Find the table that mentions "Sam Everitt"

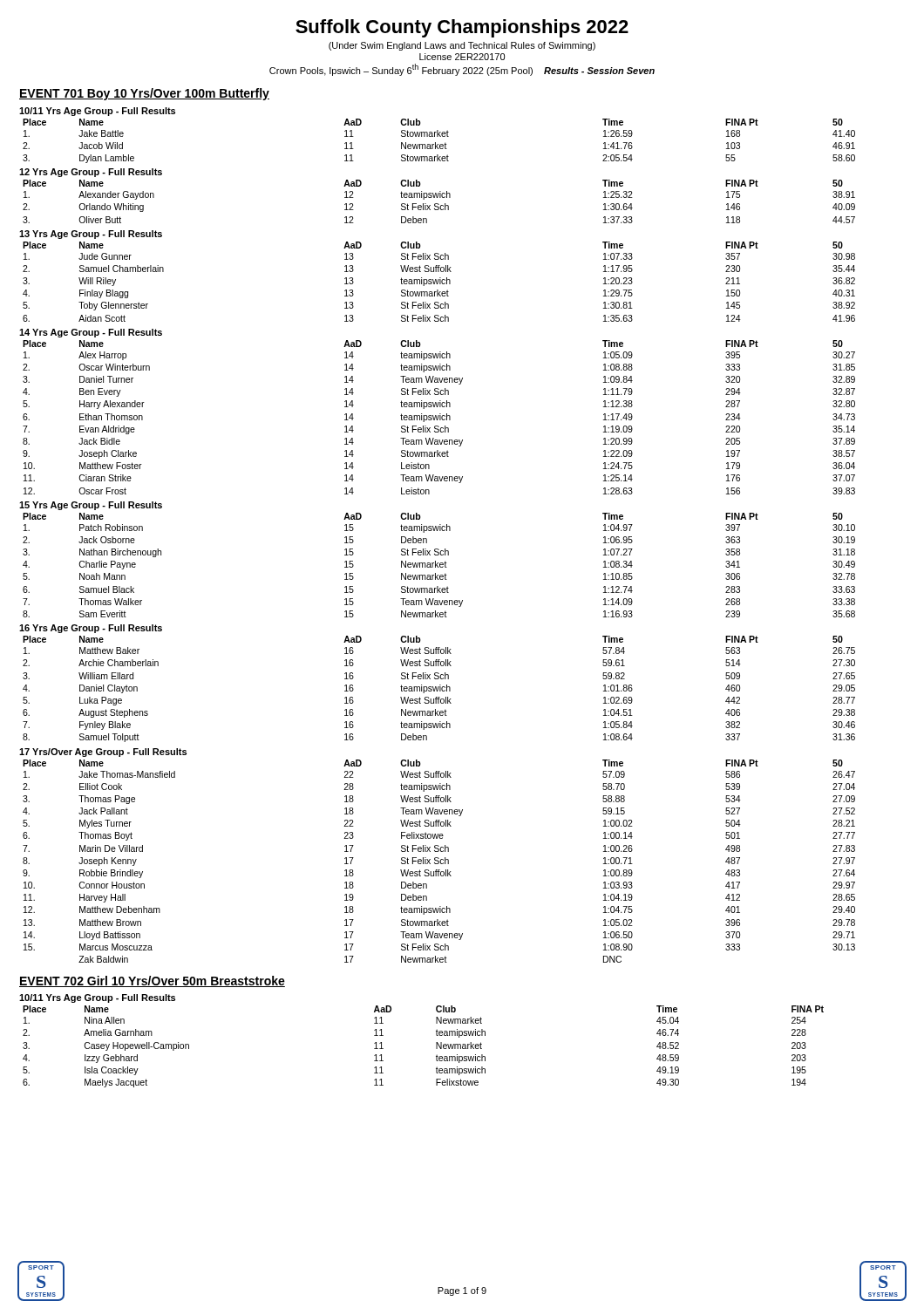(x=462, y=565)
